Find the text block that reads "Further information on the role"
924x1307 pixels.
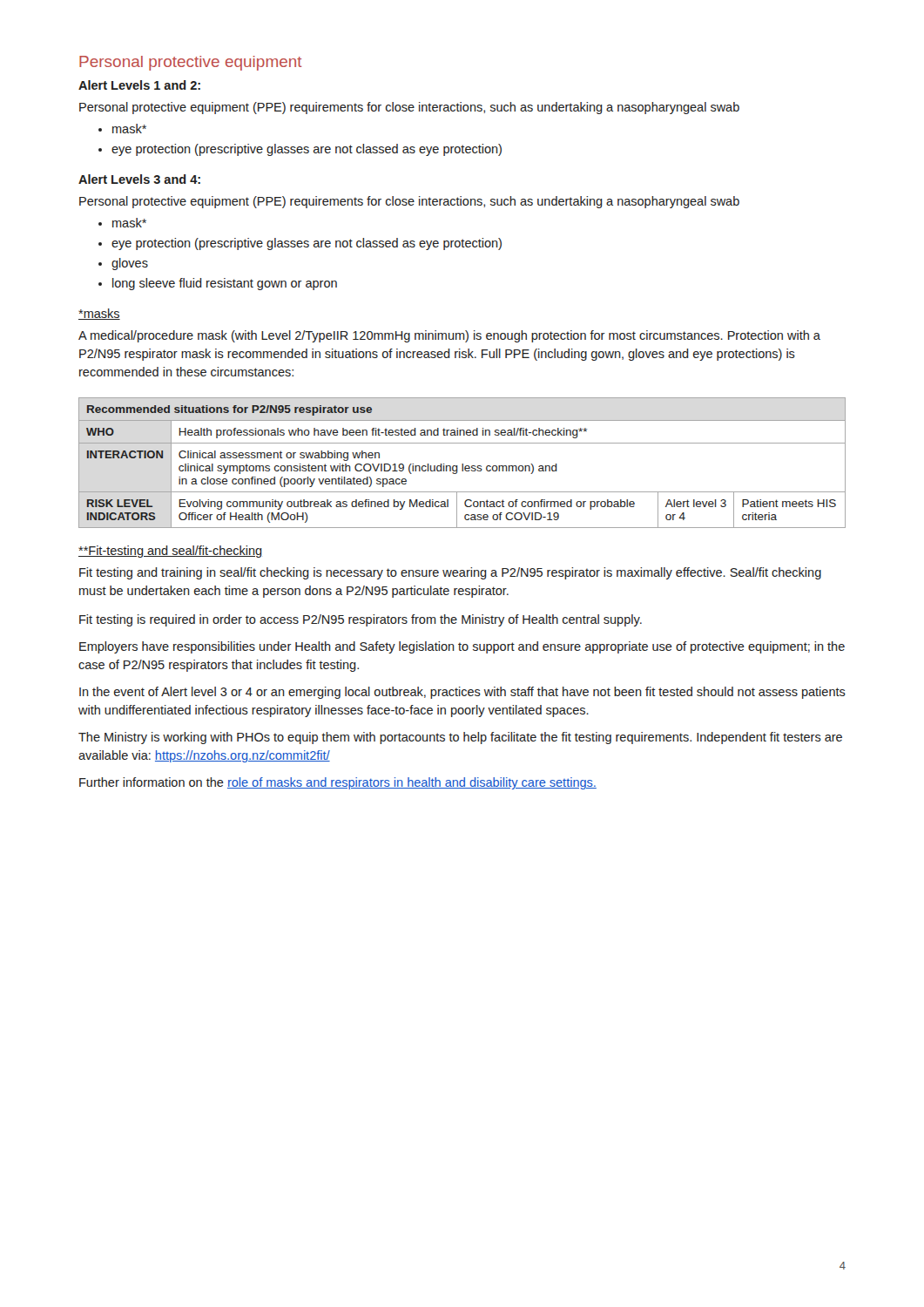462,783
